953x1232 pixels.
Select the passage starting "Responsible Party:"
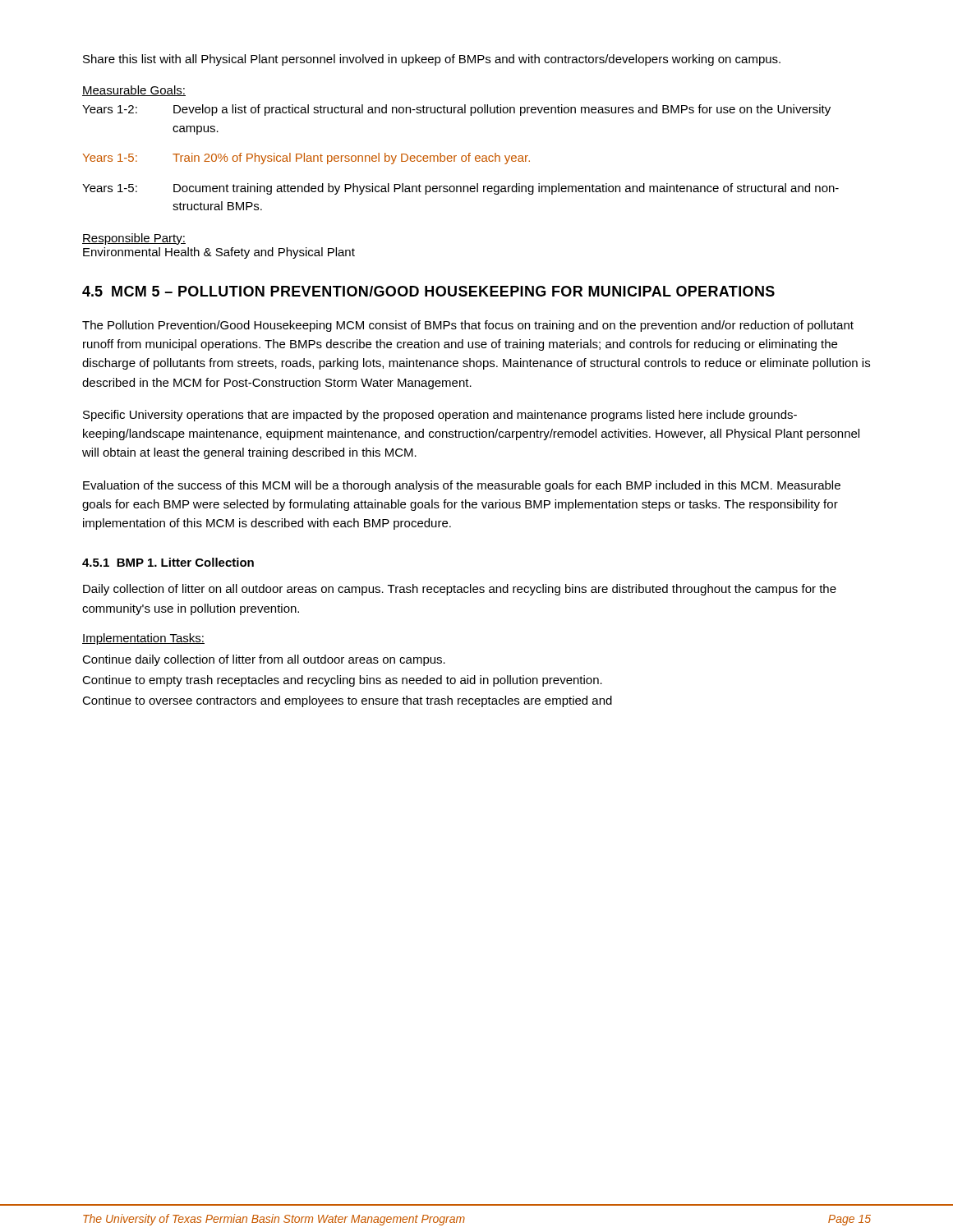134,238
